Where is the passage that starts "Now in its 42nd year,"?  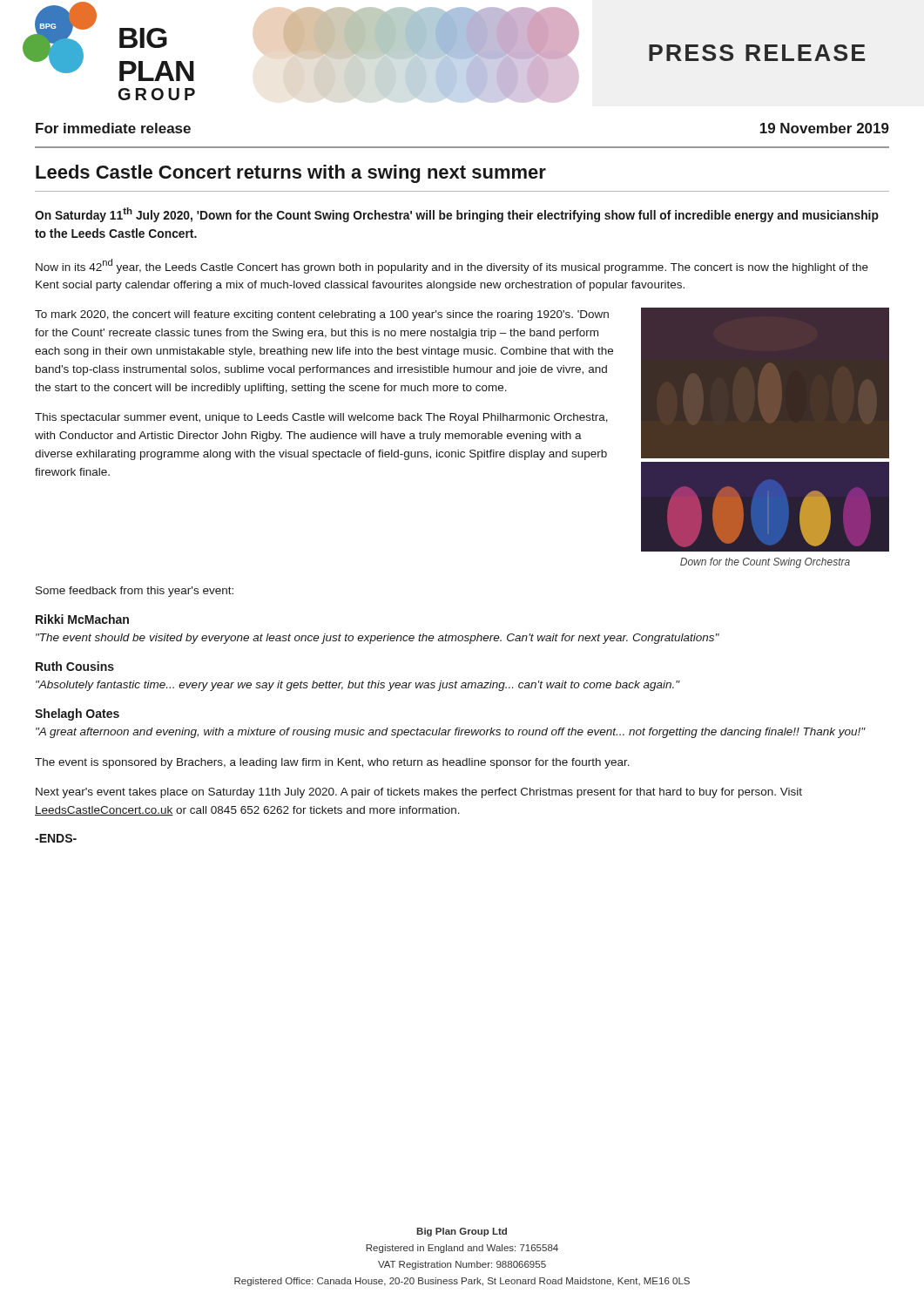(x=452, y=274)
